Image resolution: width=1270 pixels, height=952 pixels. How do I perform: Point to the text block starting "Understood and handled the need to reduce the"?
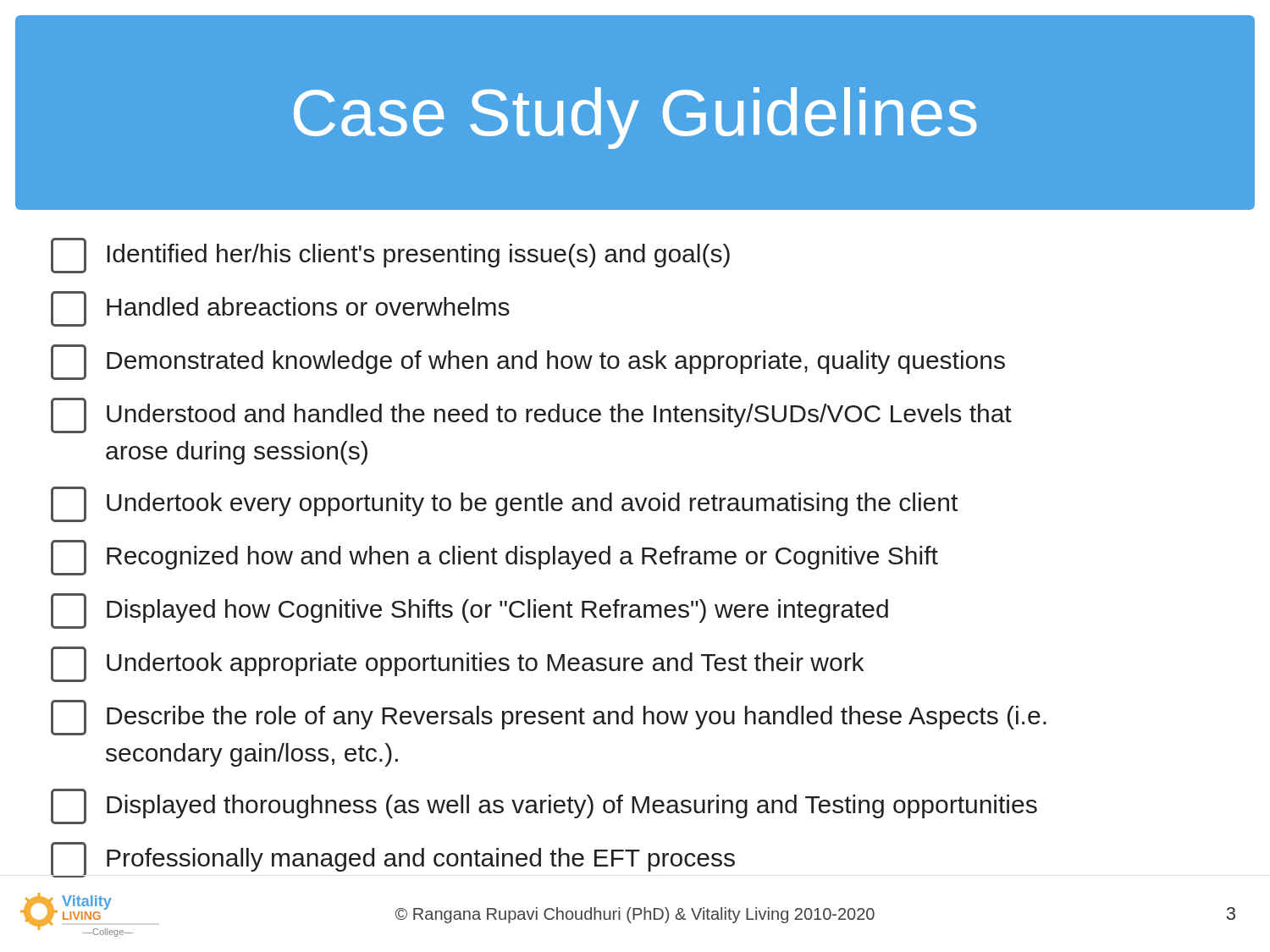tap(635, 432)
